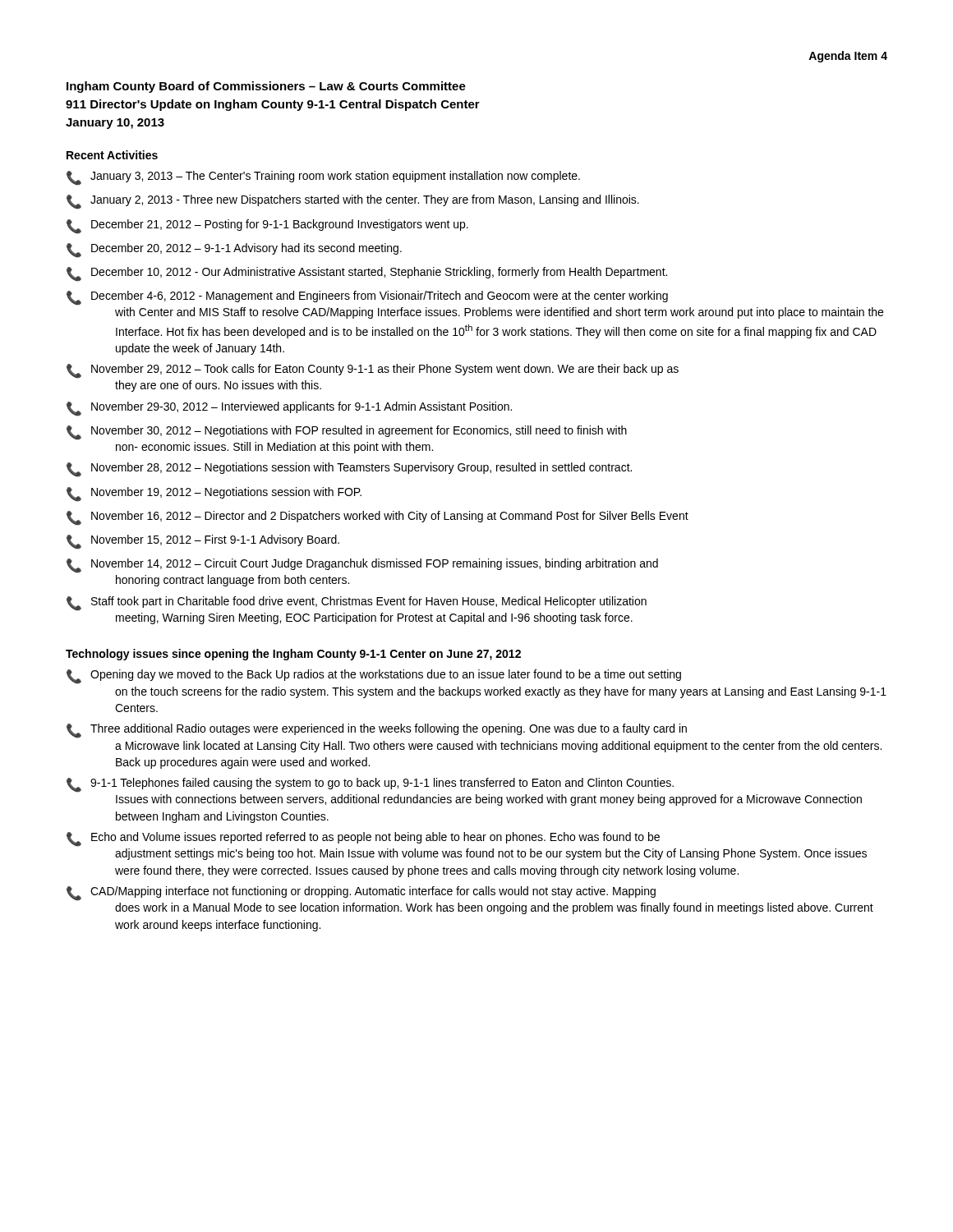This screenshot has width=953, height=1232.
Task: Where is the title that starts "Ingham County Board of Commissioners –"?
Action: point(476,104)
